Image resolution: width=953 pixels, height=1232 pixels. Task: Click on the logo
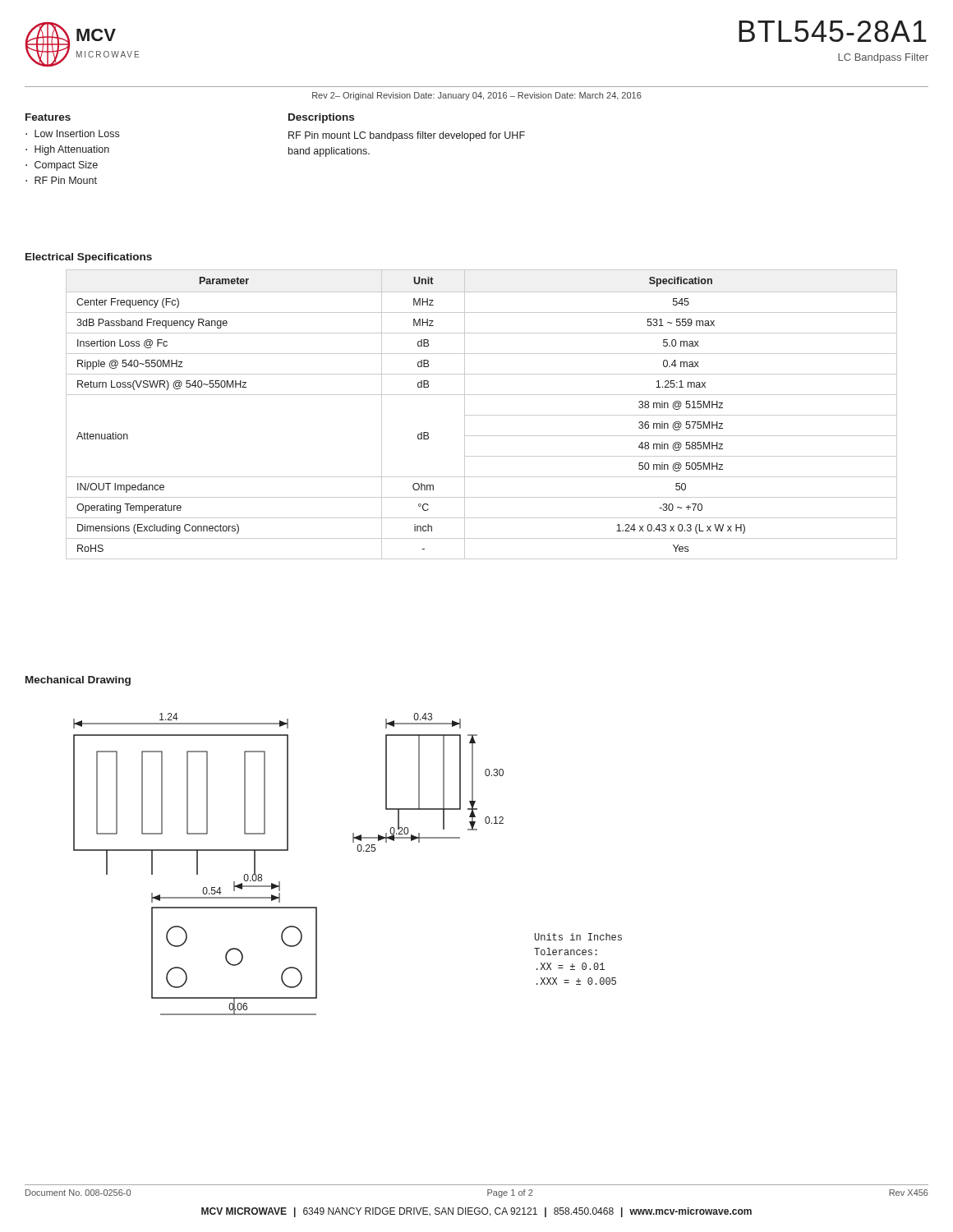point(82,44)
